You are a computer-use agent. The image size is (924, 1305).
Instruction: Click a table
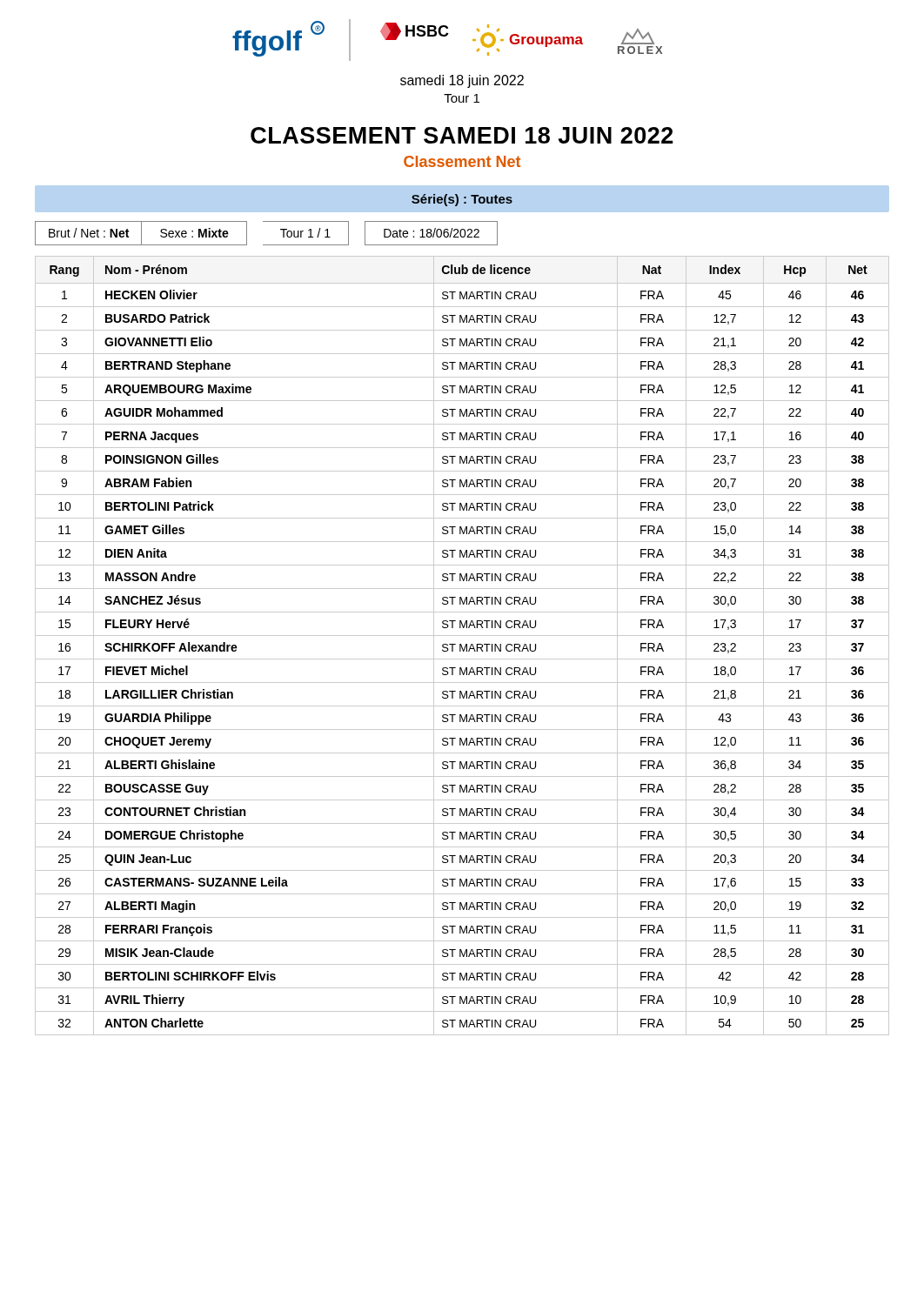pyautogui.click(x=462, y=646)
